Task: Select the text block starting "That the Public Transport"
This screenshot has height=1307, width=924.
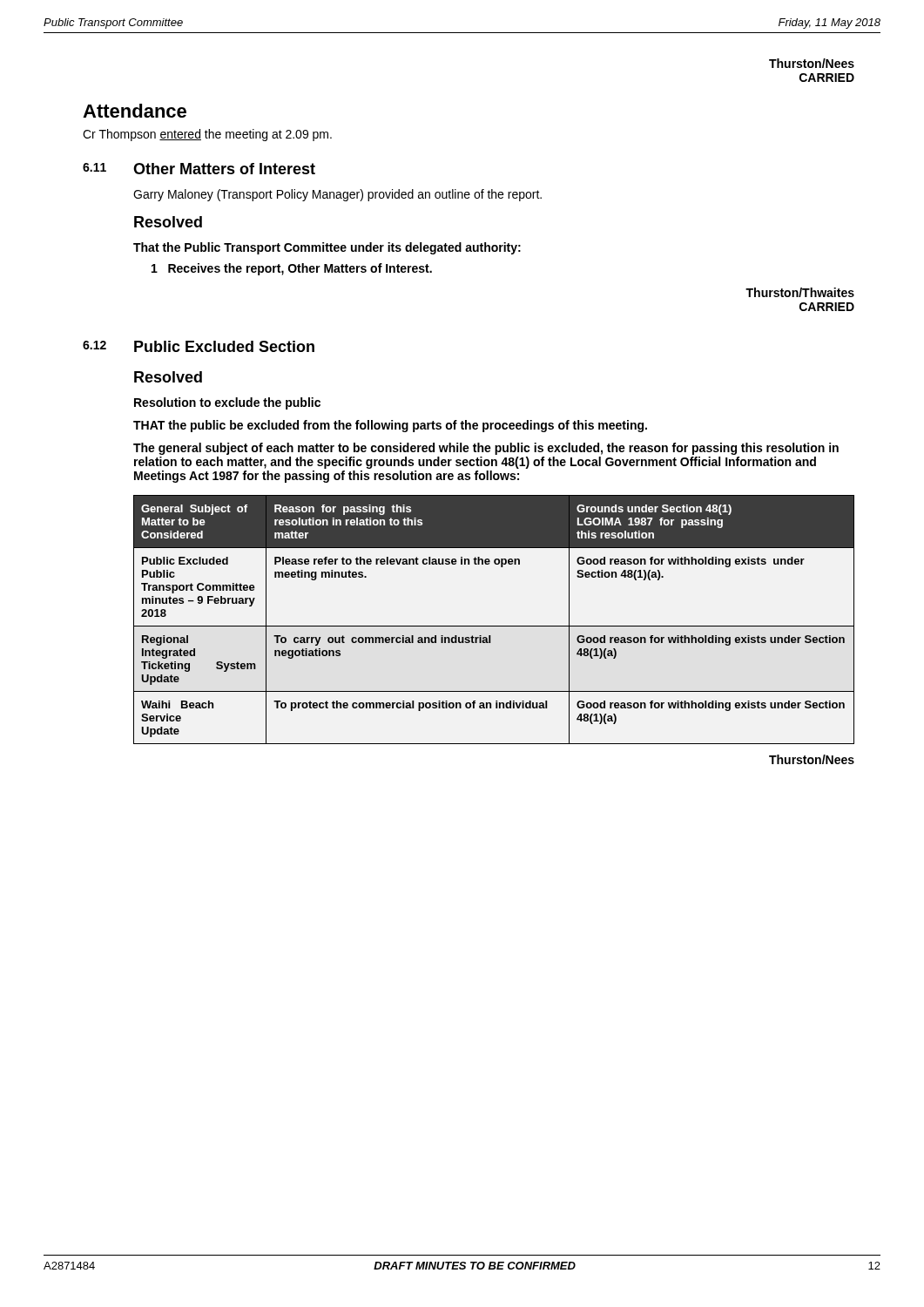Action: 327,247
